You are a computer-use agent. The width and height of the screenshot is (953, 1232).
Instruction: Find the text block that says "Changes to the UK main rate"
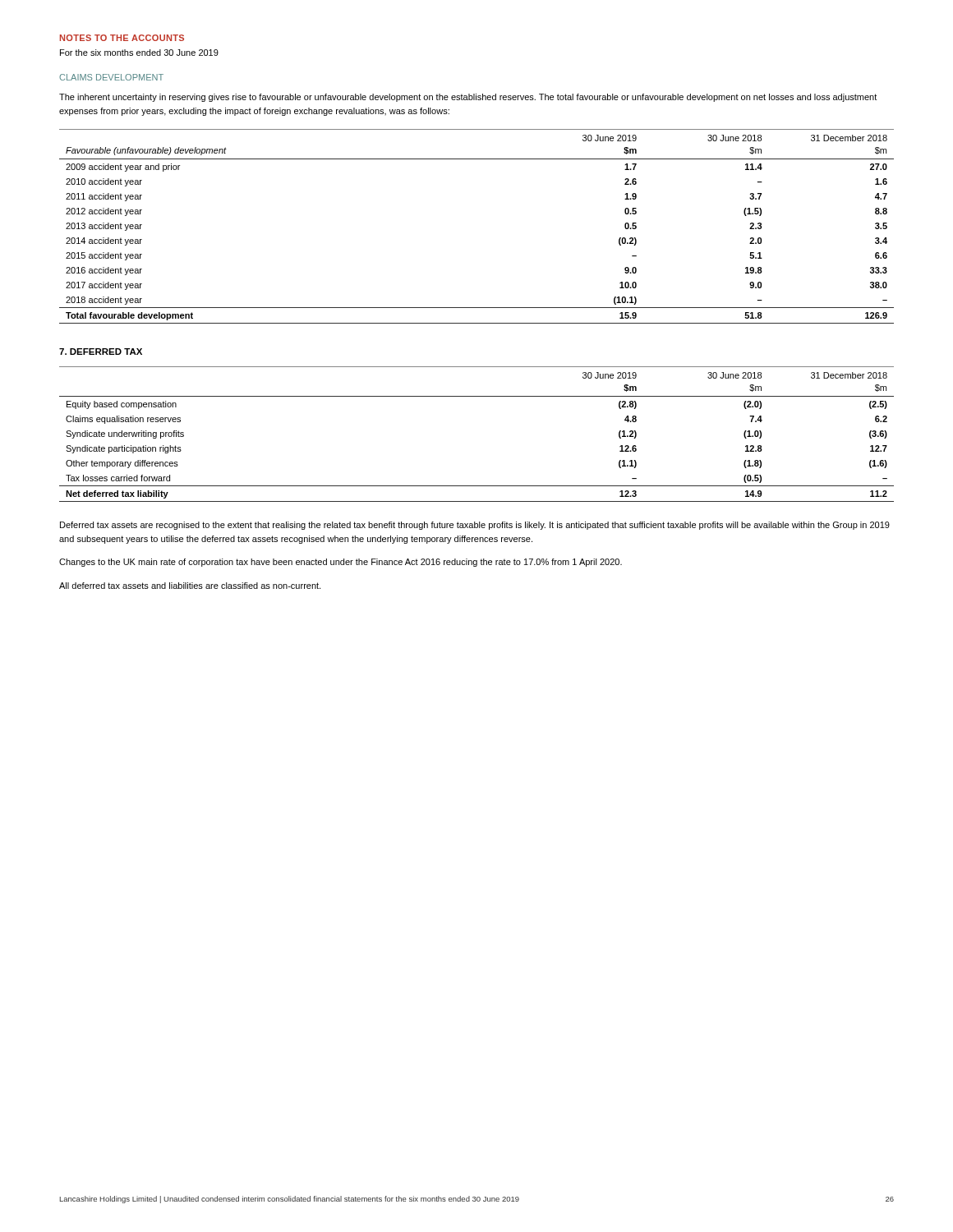pos(341,562)
